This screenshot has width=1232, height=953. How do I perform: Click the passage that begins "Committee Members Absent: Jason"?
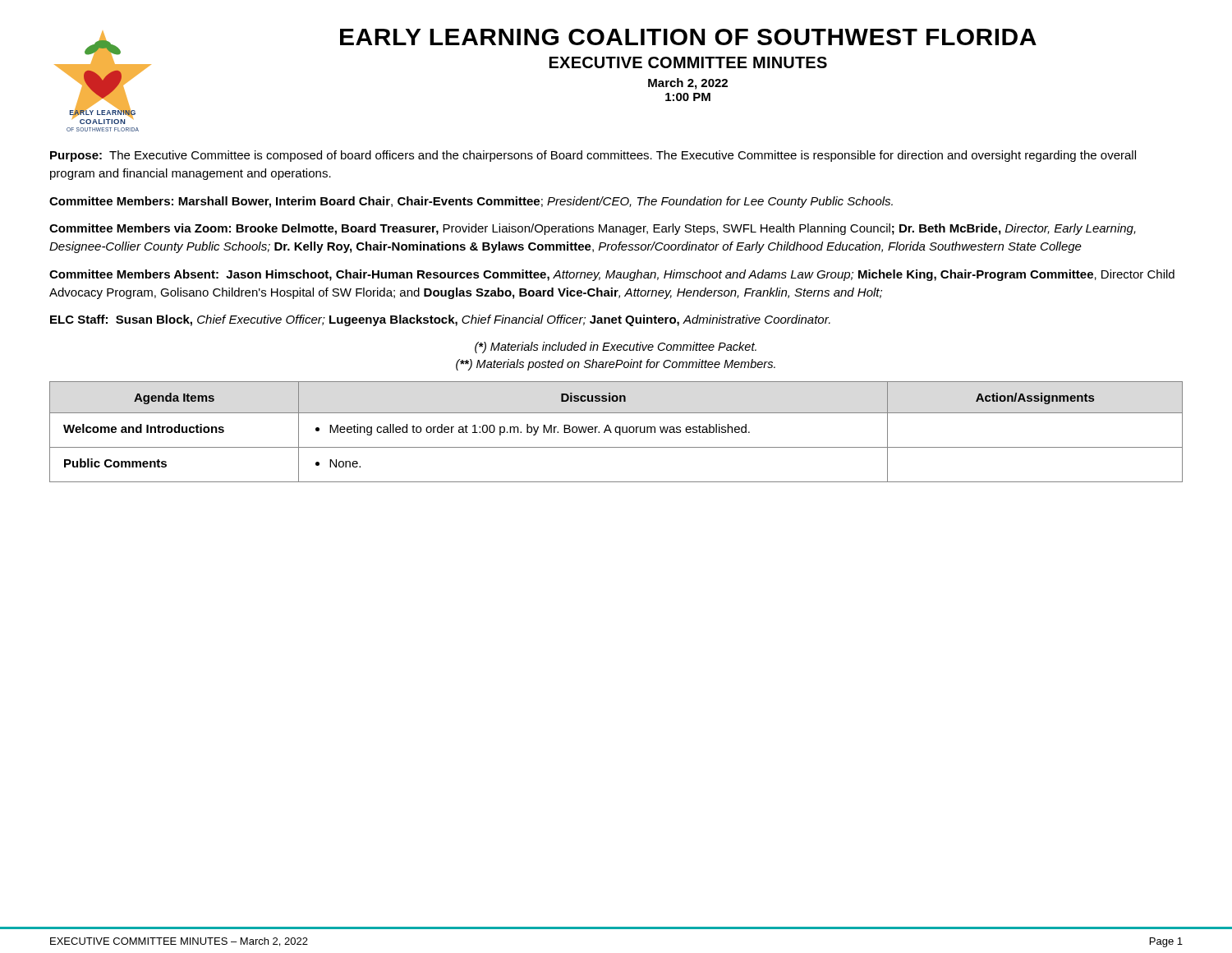(616, 283)
